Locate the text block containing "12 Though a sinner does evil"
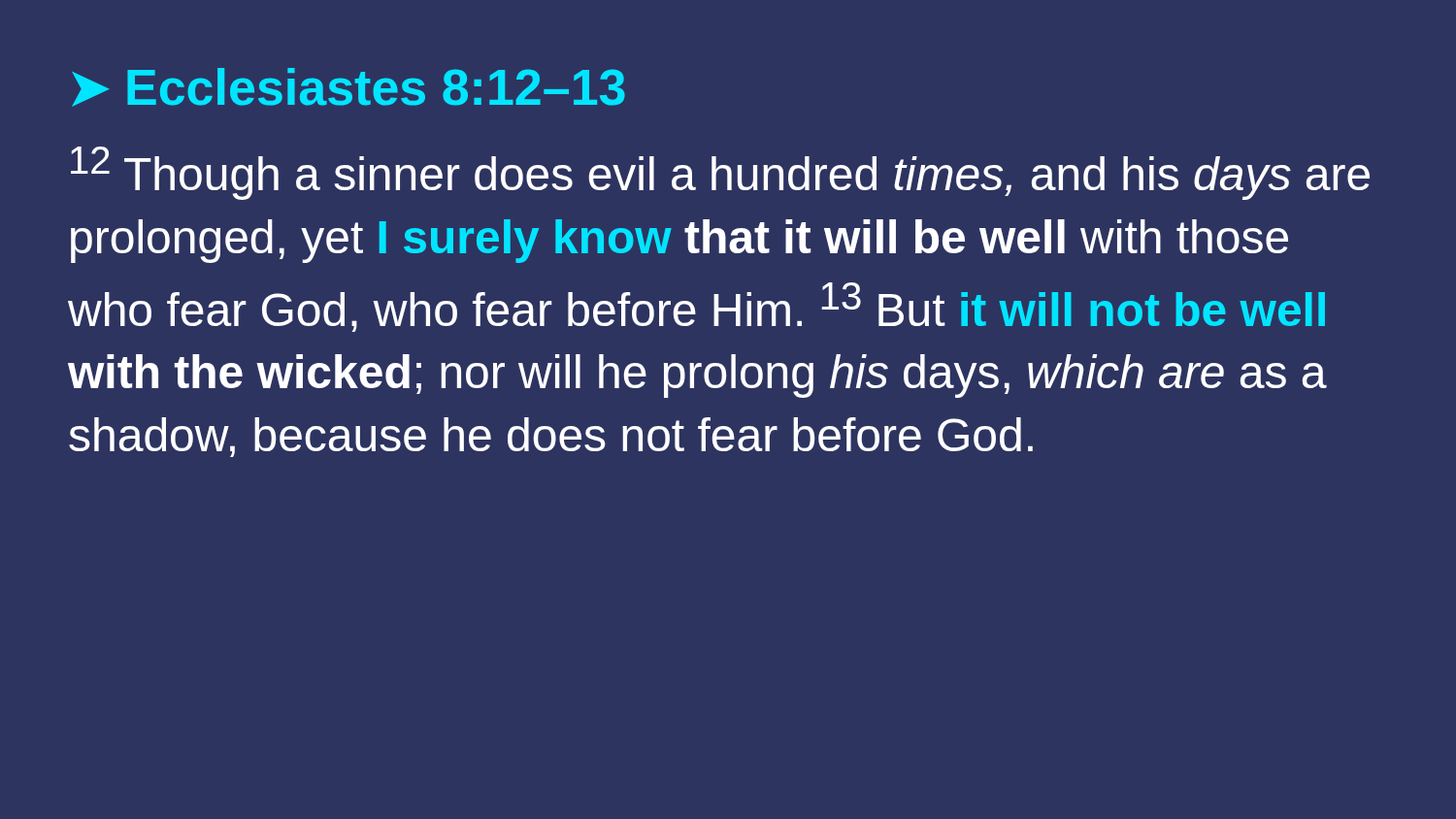 coord(720,300)
